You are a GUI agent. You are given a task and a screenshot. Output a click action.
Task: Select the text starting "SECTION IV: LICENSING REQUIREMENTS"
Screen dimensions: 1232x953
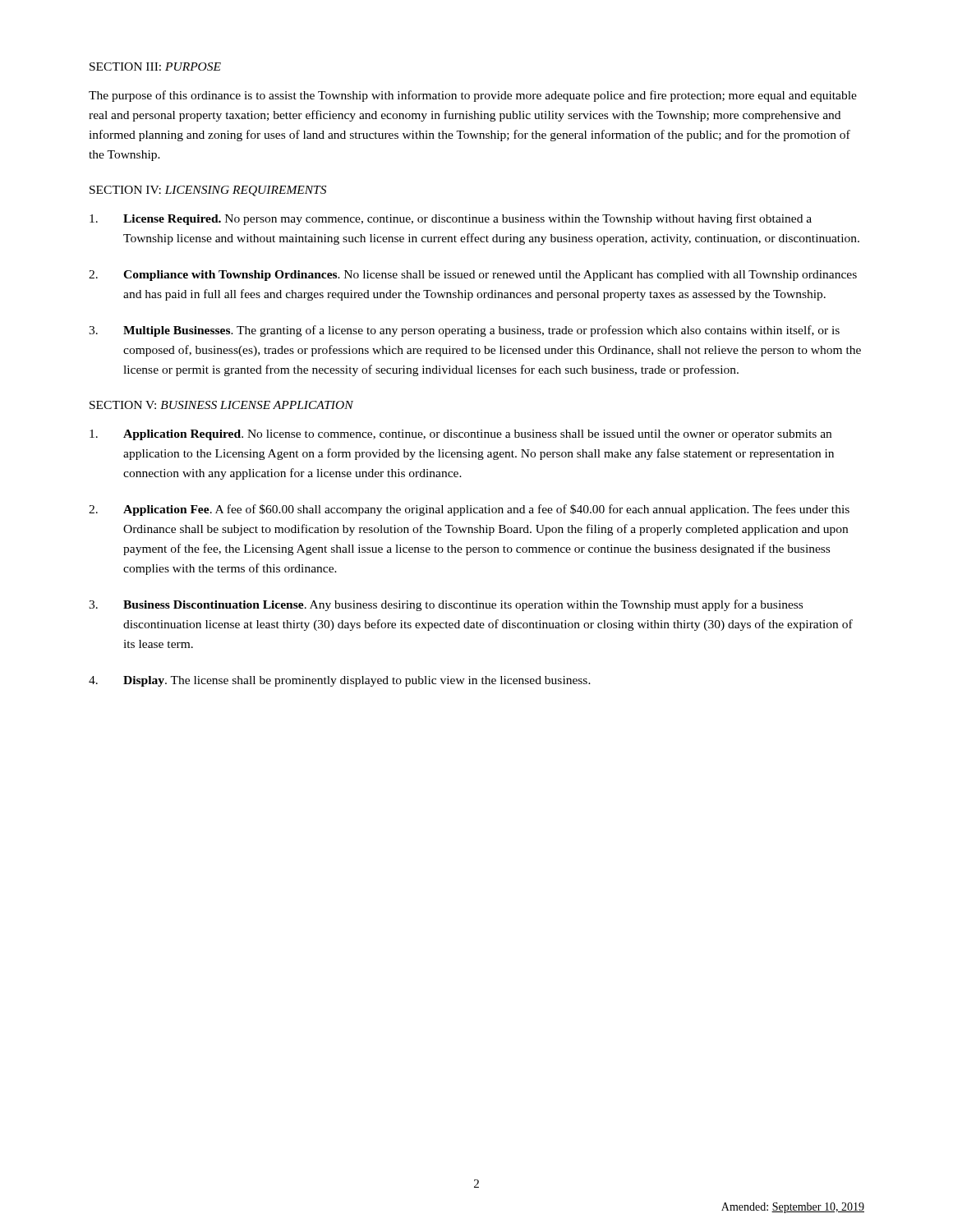click(x=208, y=189)
